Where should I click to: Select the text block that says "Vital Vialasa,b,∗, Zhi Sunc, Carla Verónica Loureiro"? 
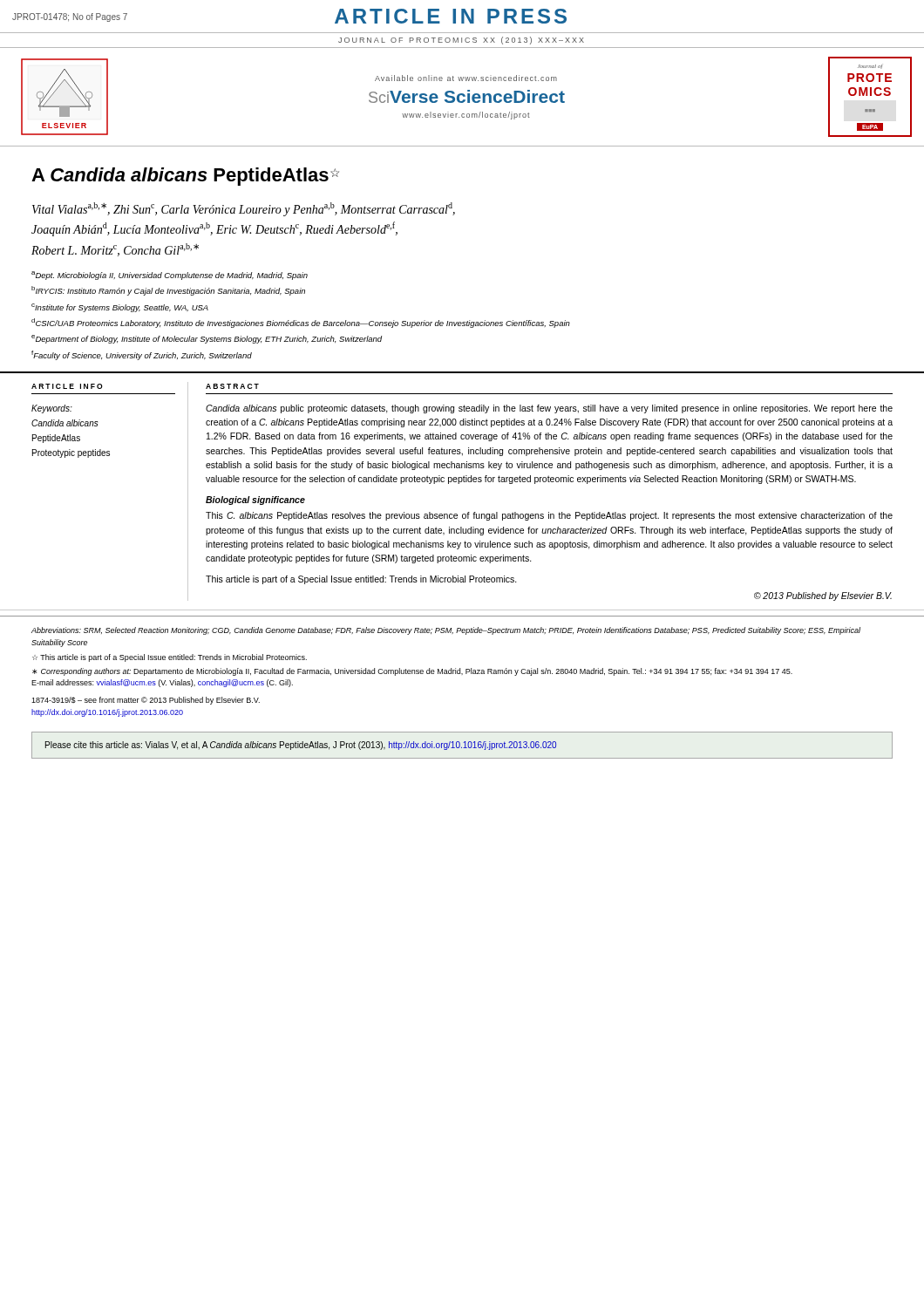[244, 209]
